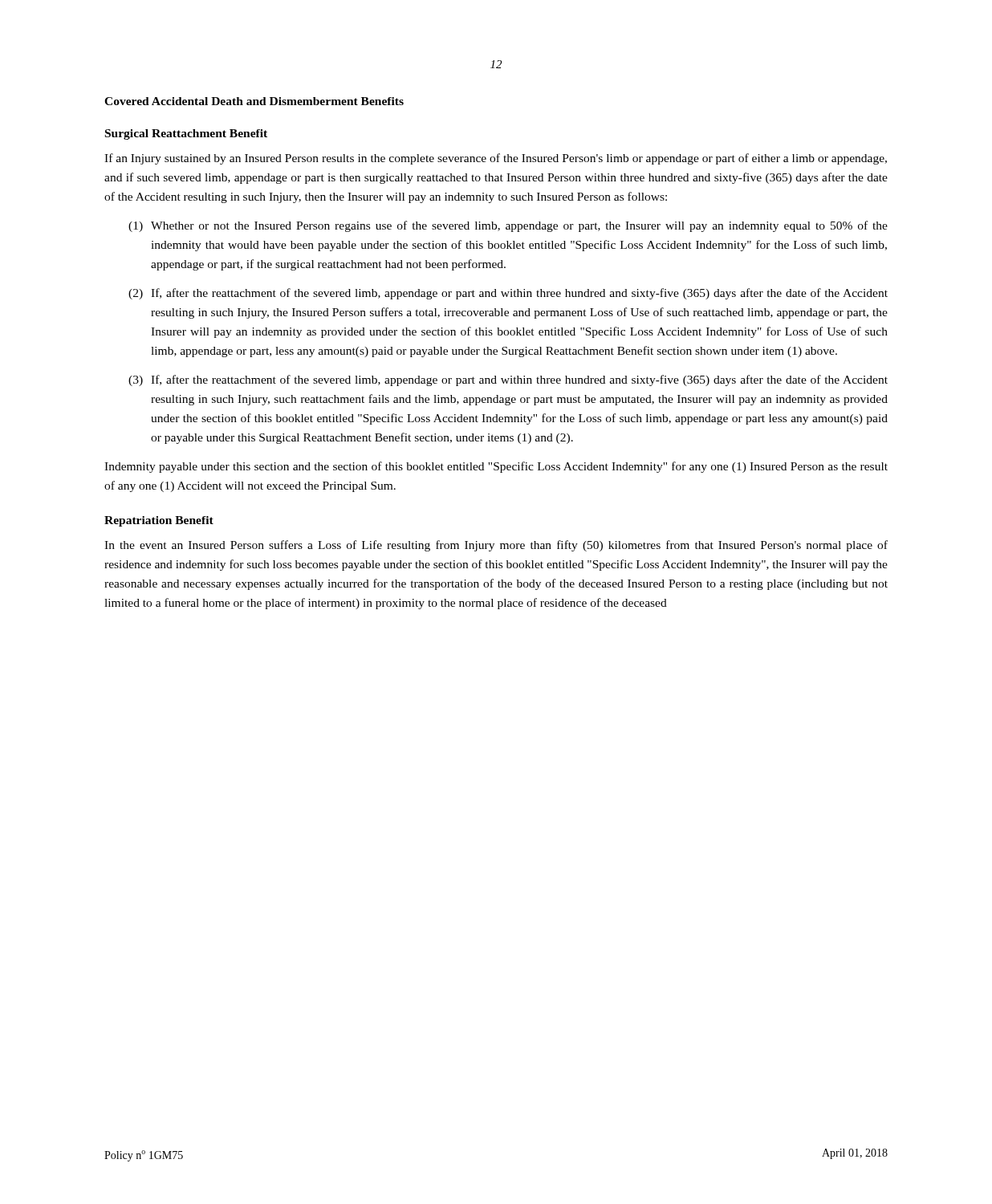
Task: Find "Repatriation Benefit" on this page
Action: tap(159, 520)
